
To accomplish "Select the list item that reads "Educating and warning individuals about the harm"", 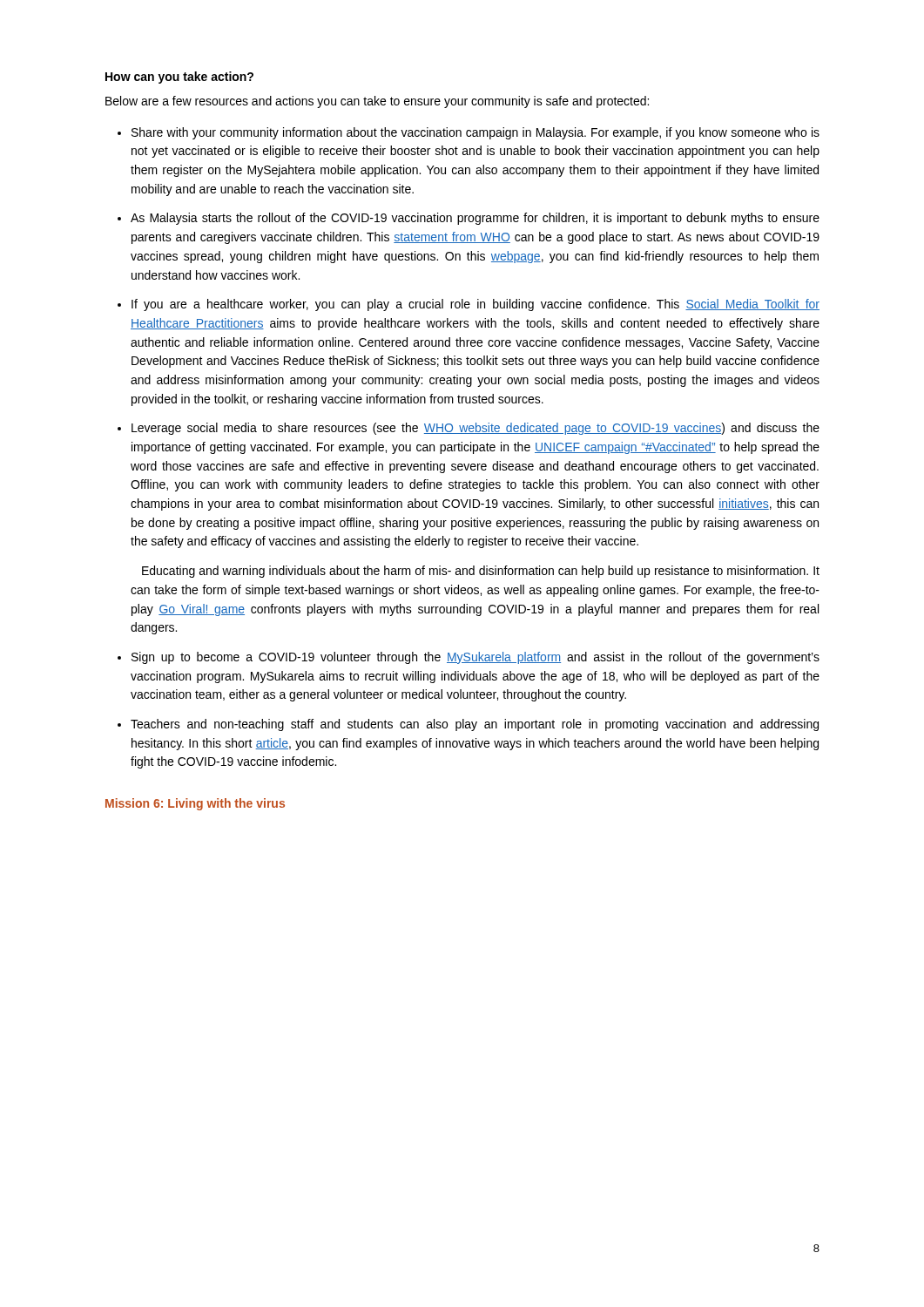I will pyautogui.click(x=475, y=599).
